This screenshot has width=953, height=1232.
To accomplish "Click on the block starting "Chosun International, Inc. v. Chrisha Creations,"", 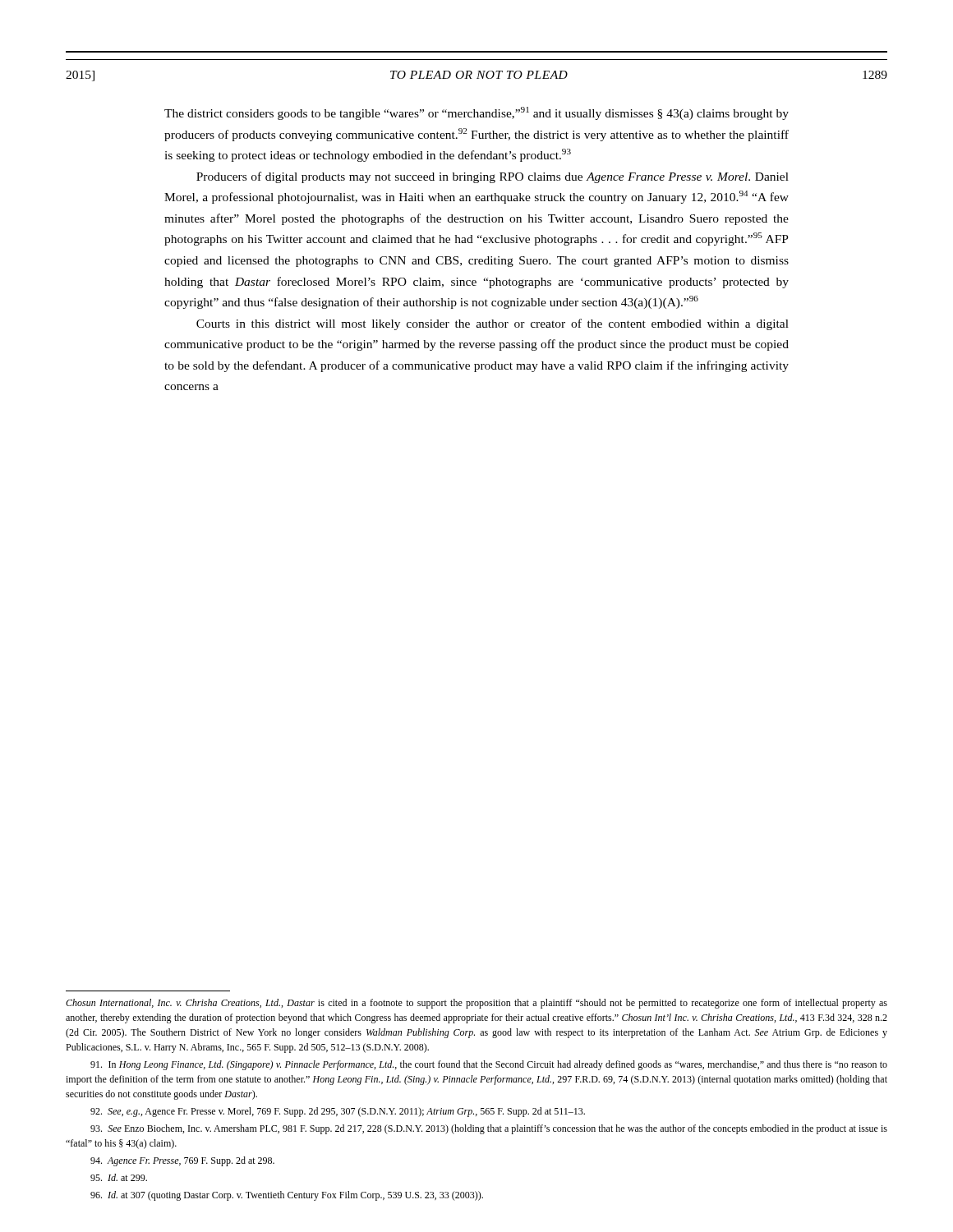I will (x=476, y=1004).
